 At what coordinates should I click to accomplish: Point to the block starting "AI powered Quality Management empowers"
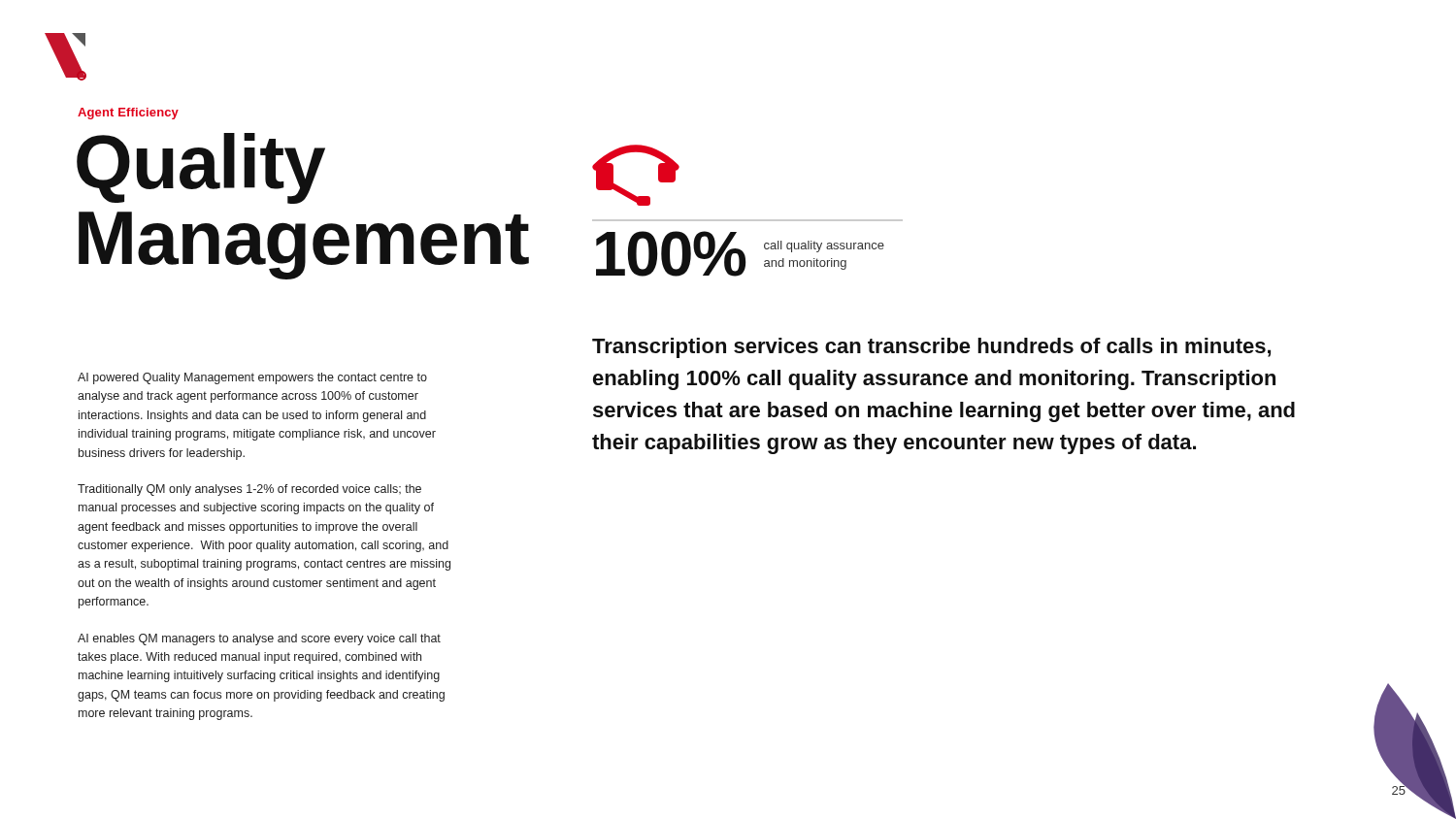coord(267,546)
